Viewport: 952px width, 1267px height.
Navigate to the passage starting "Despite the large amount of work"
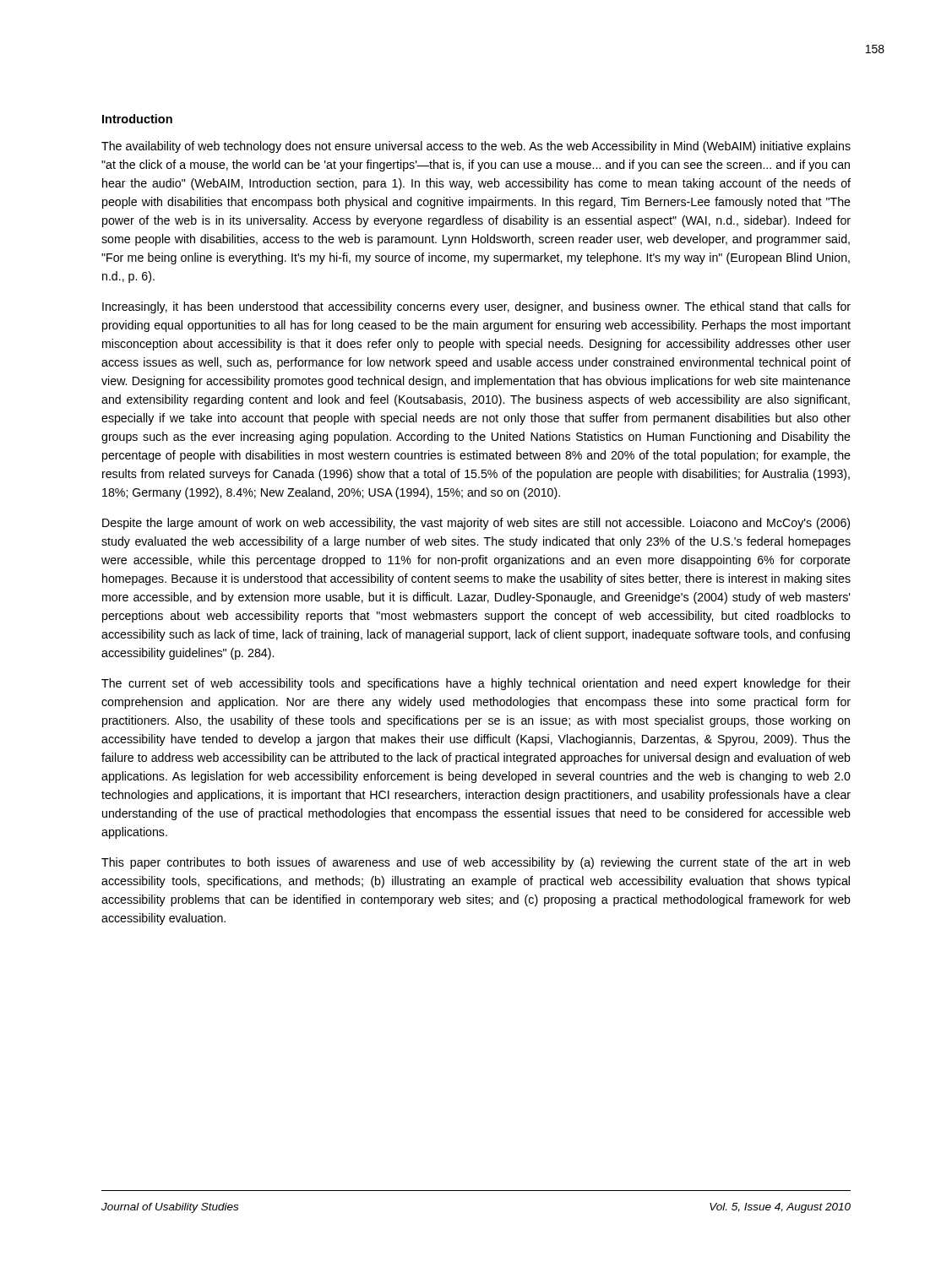[476, 588]
